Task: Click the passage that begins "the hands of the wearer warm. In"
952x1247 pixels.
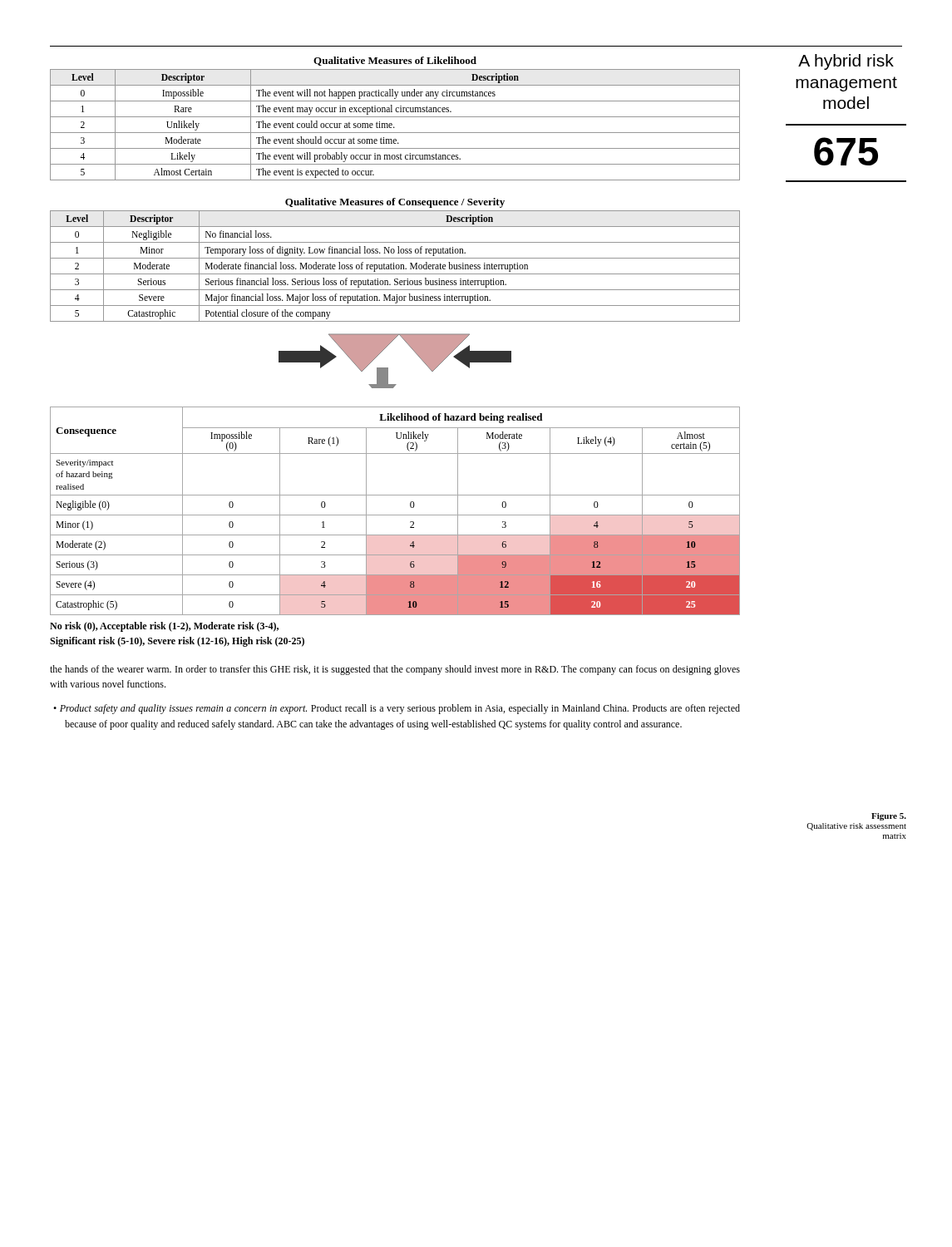Action: pos(395,677)
